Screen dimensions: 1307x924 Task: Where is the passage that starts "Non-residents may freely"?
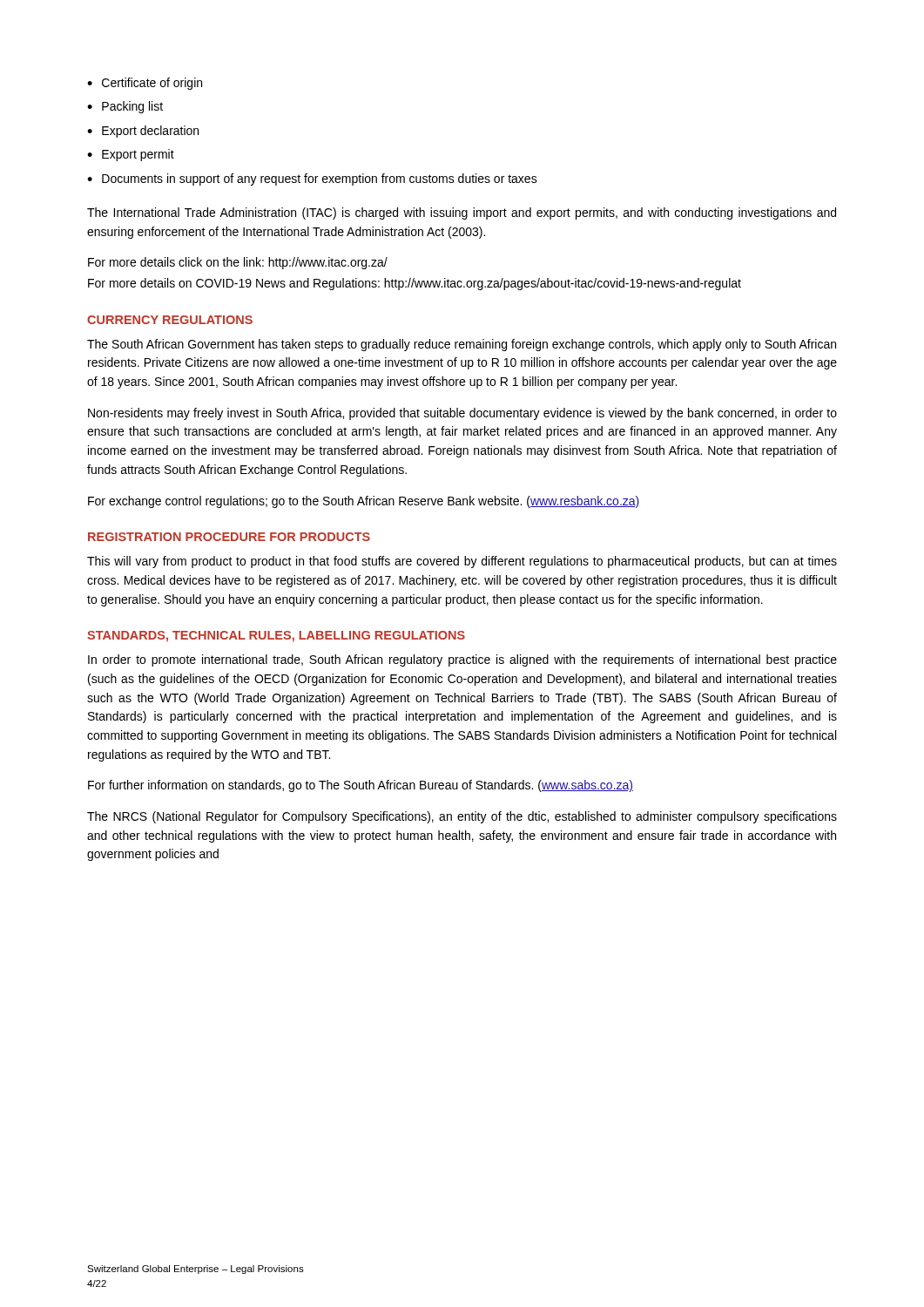[x=462, y=441]
